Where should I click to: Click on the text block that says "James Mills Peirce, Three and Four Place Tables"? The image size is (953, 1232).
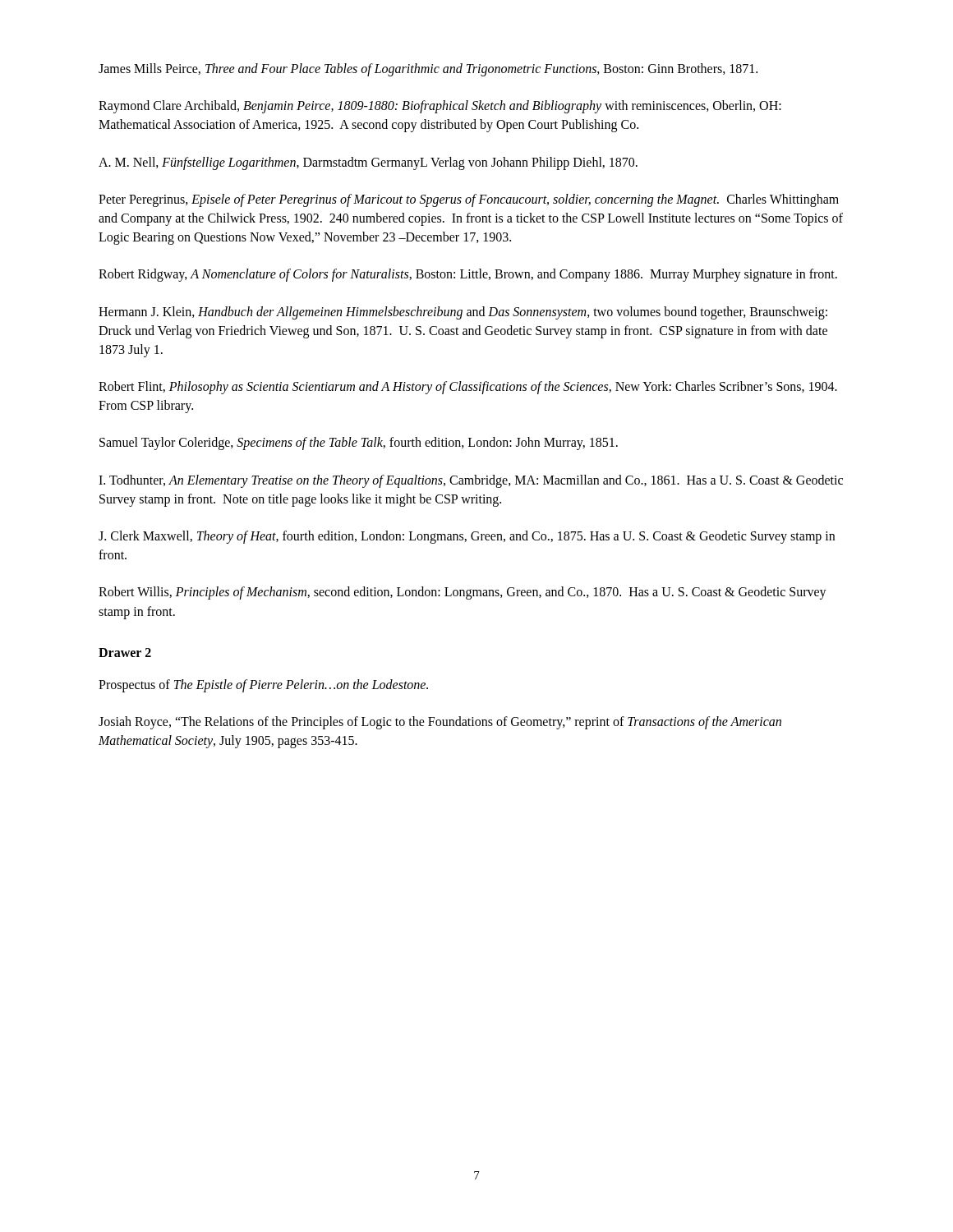coord(429,69)
